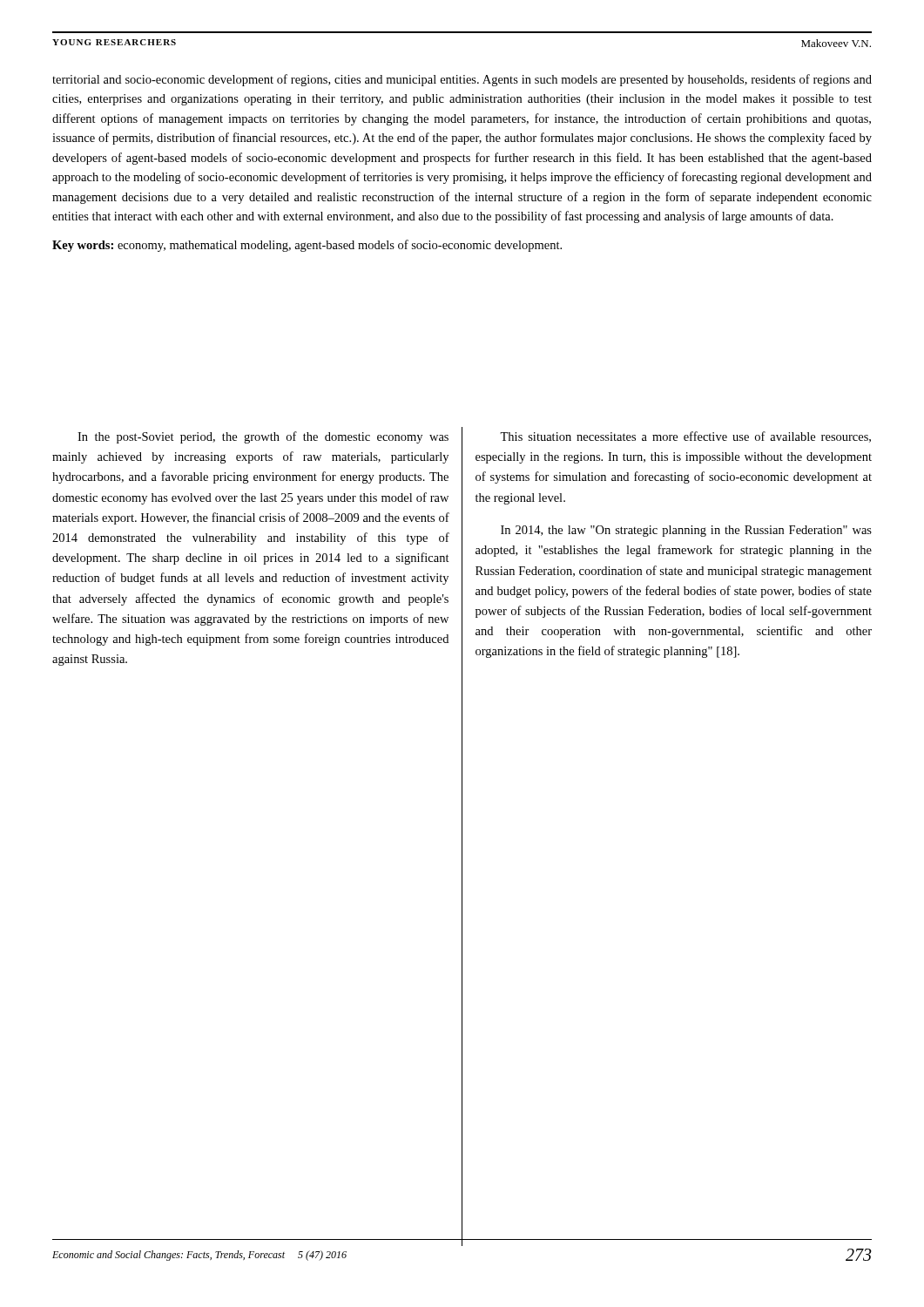The width and height of the screenshot is (924, 1307).
Task: Locate the text block containing "In the post-Soviet period, the"
Action: [x=251, y=548]
